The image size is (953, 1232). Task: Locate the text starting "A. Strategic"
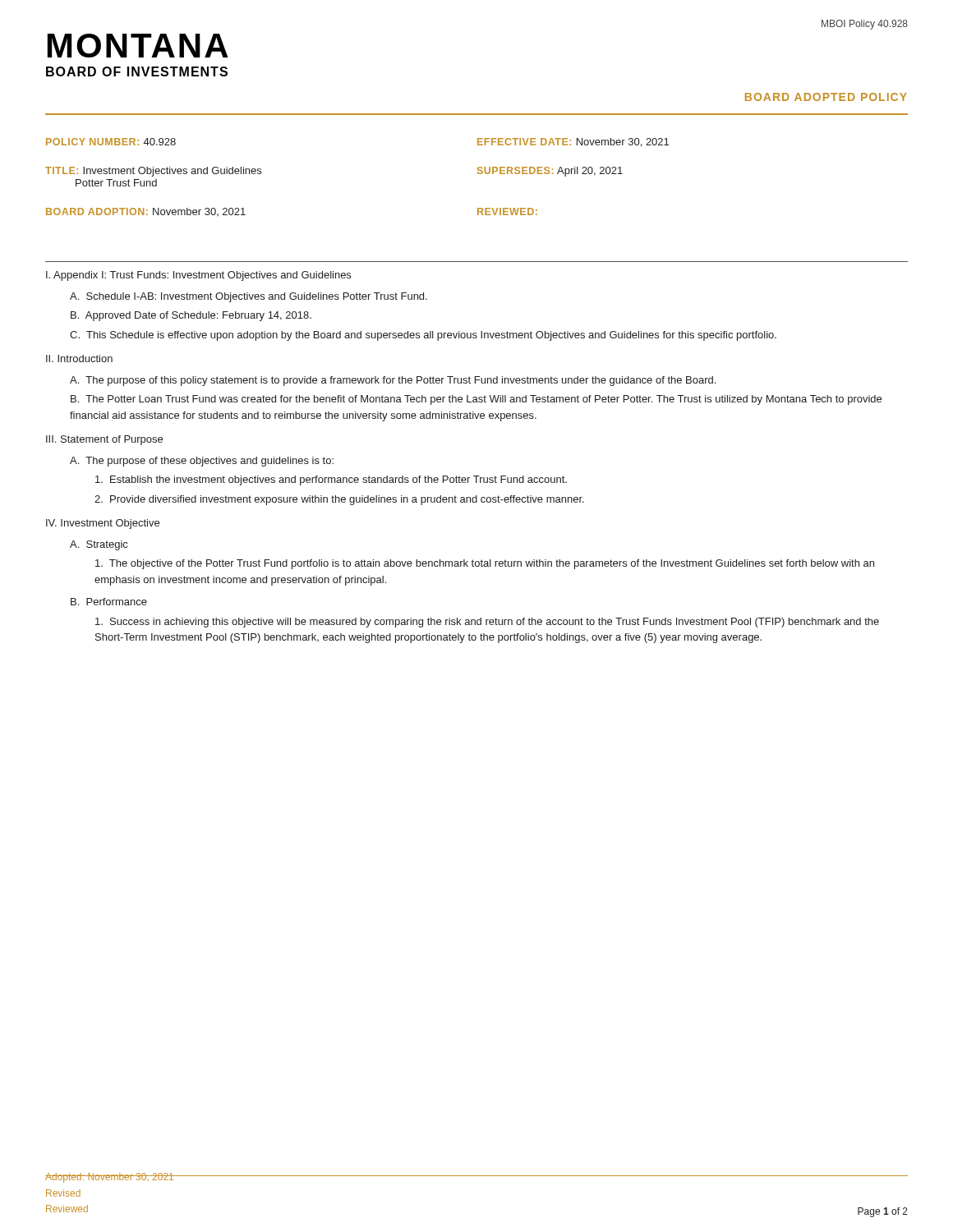point(99,544)
